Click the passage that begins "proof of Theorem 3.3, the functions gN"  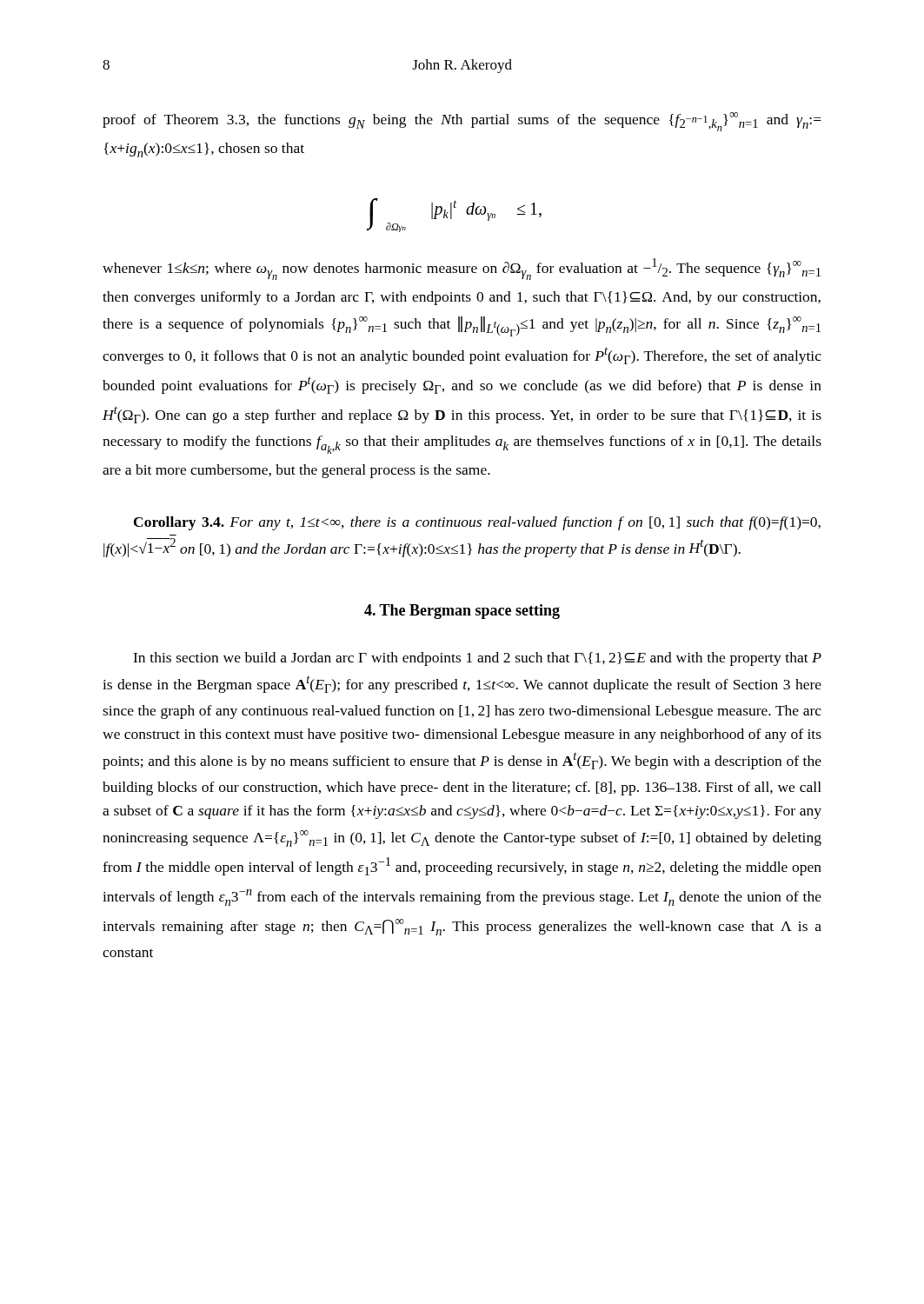coord(462,133)
